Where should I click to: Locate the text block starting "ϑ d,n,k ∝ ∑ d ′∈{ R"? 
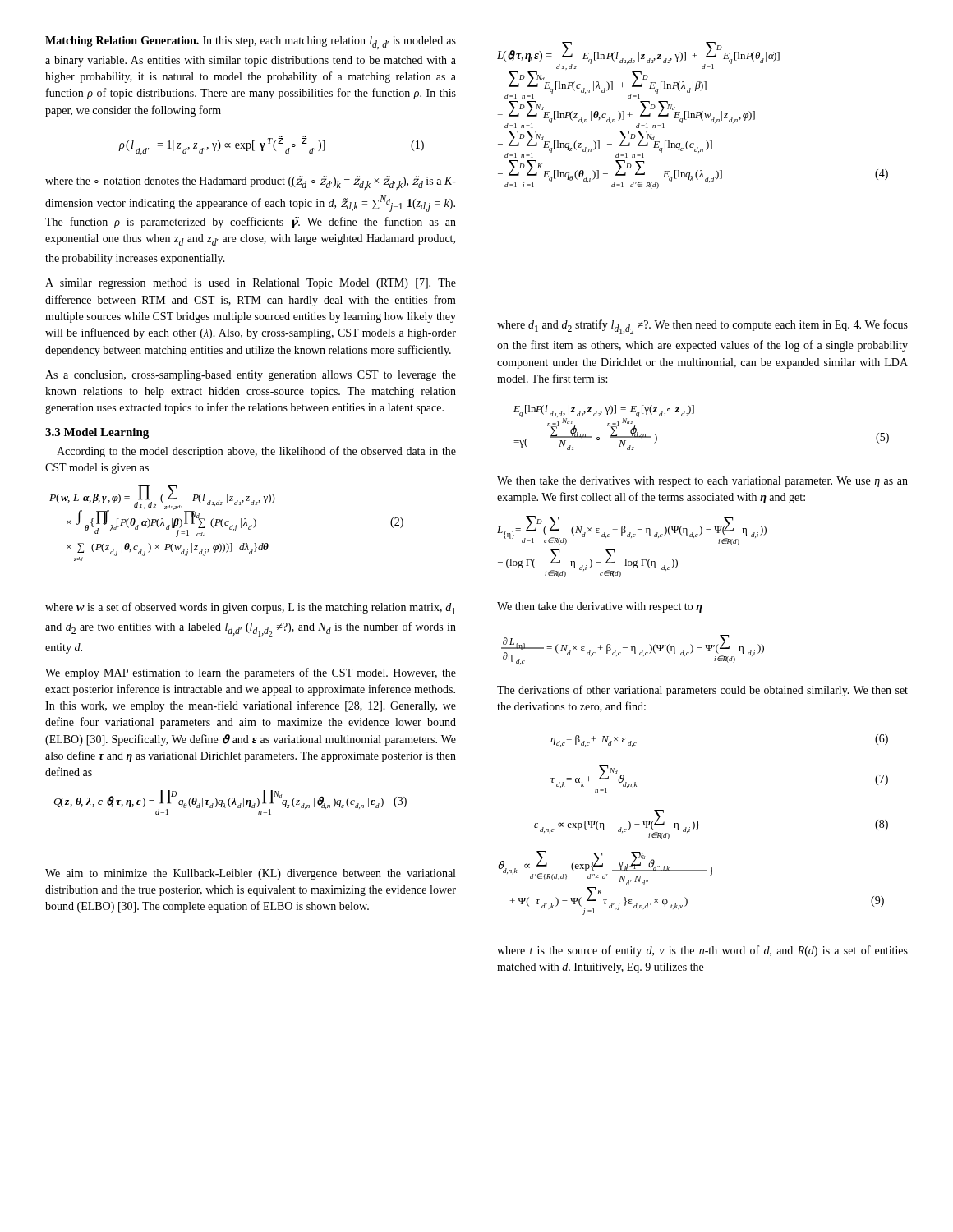(x=698, y=892)
